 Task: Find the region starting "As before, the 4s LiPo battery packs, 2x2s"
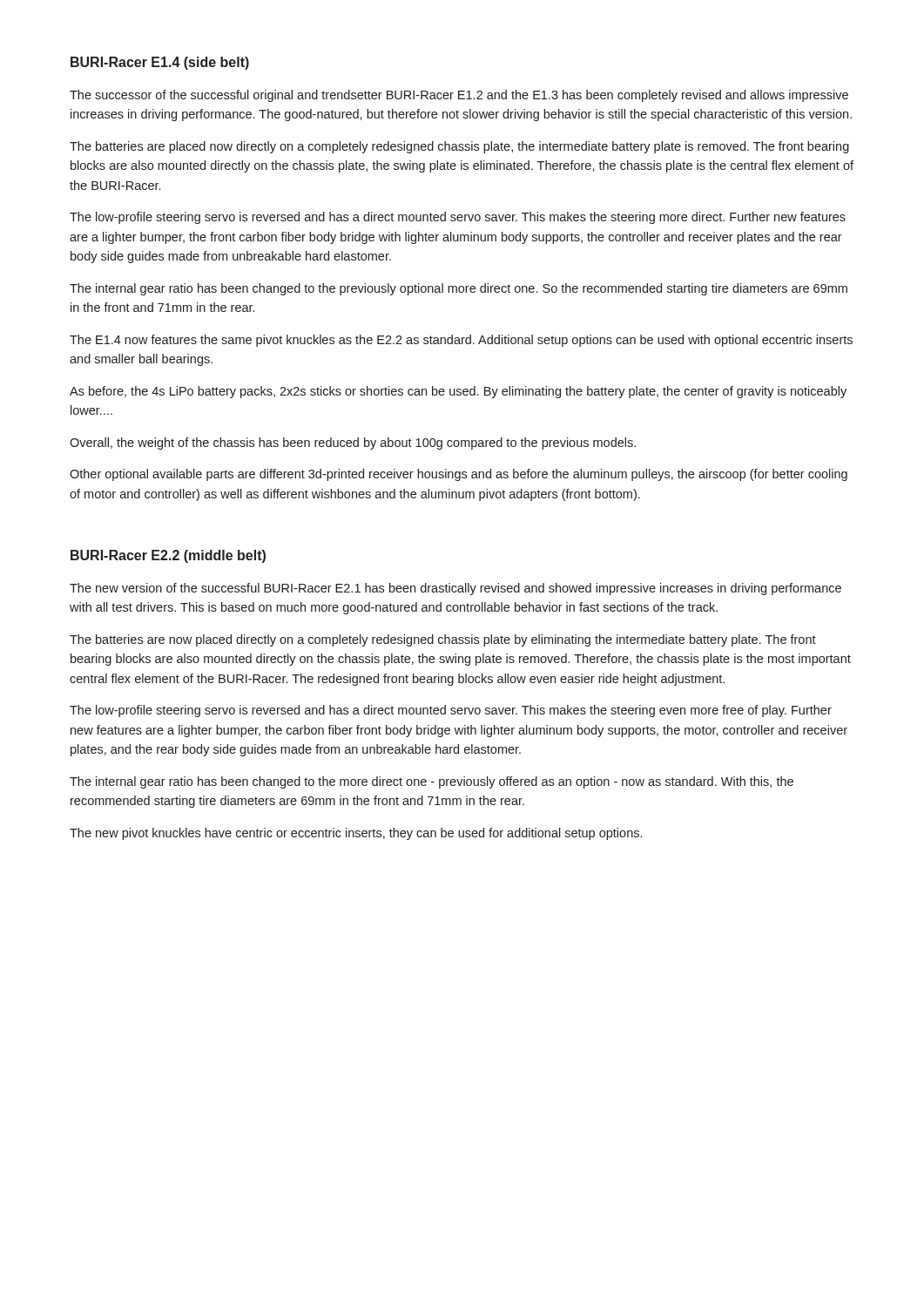[x=458, y=401]
